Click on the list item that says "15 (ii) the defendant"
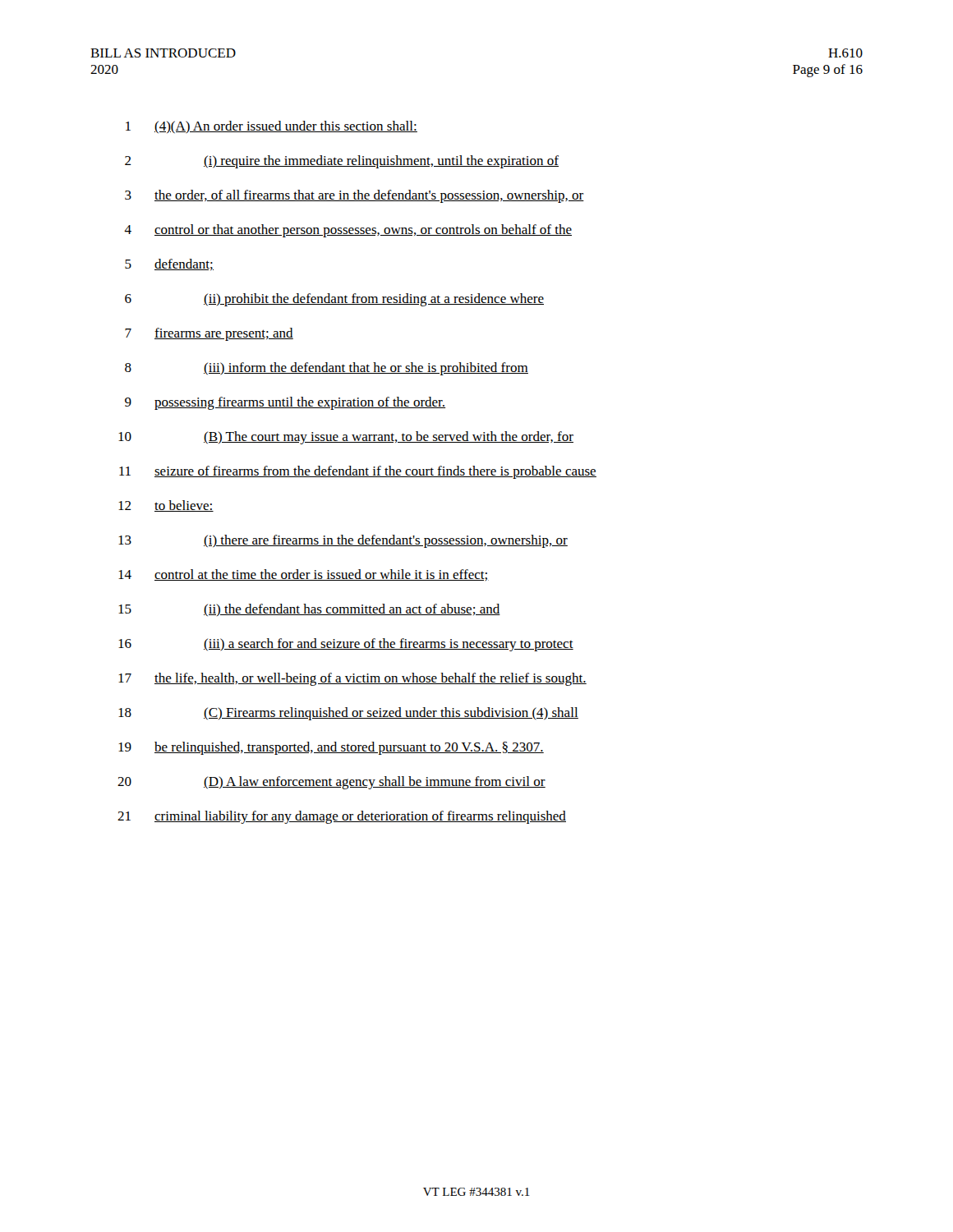This screenshot has width=953, height=1232. click(476, 609)
